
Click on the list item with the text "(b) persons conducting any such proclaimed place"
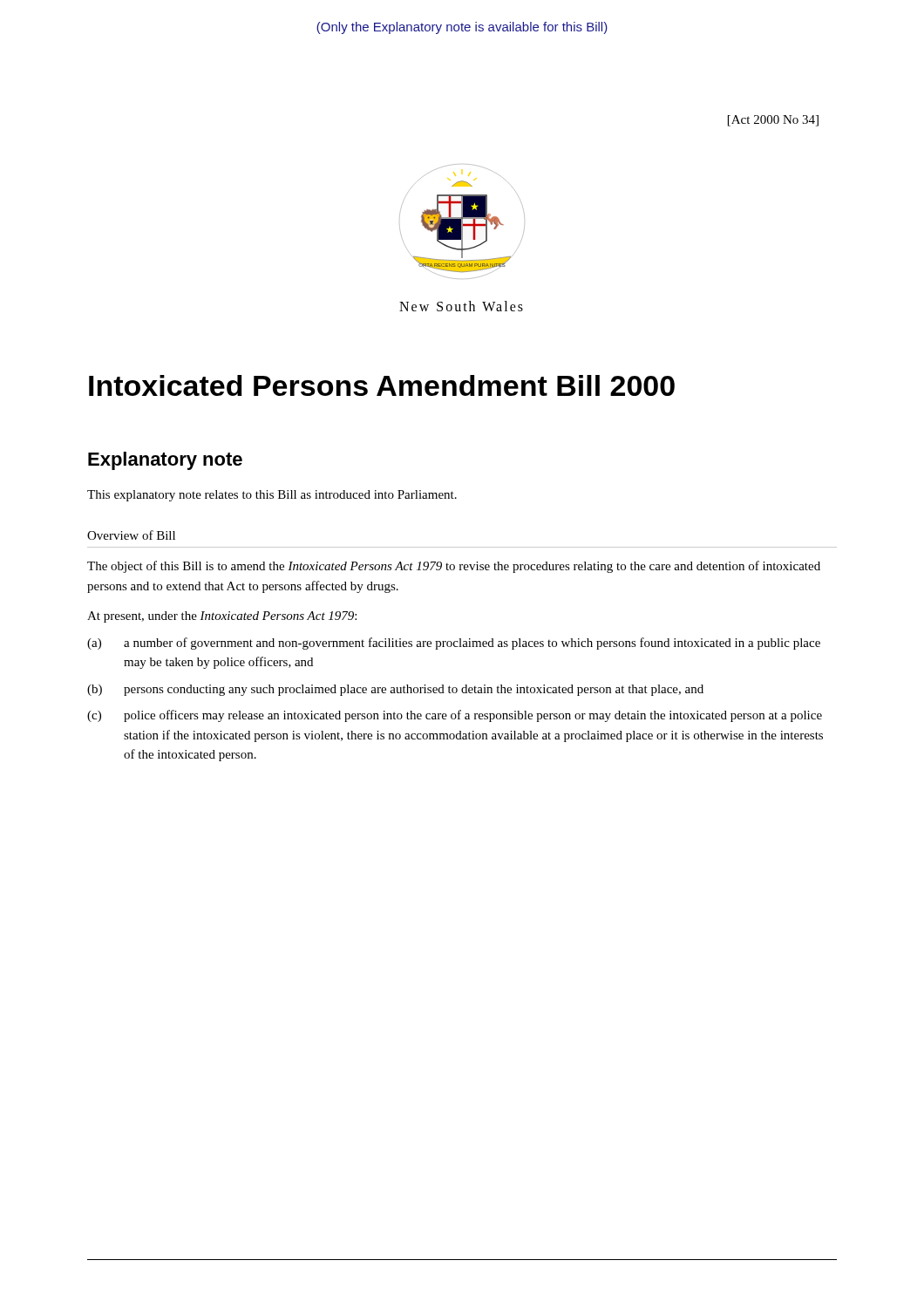[395, 689]
